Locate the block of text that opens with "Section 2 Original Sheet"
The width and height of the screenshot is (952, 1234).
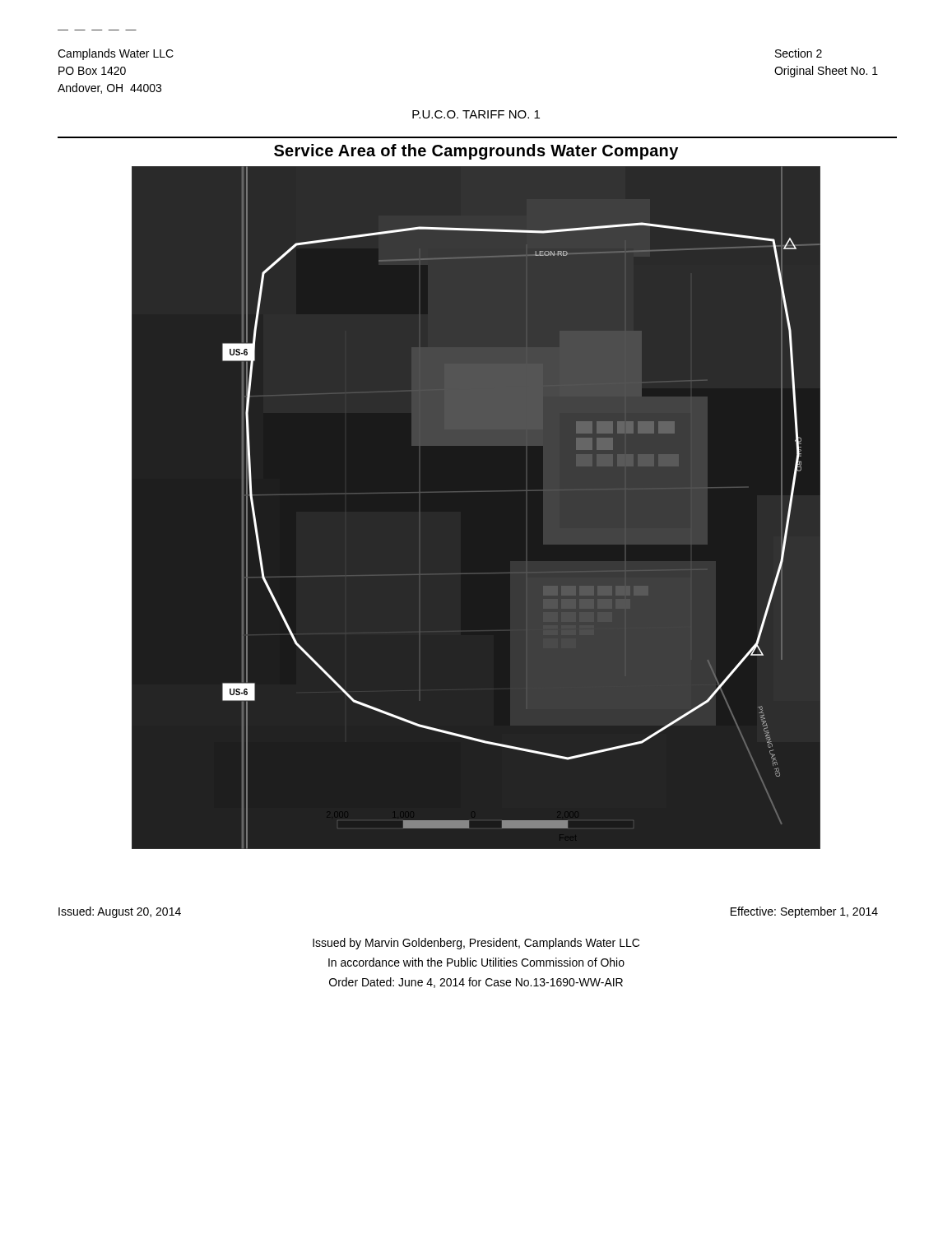(826, 62)
